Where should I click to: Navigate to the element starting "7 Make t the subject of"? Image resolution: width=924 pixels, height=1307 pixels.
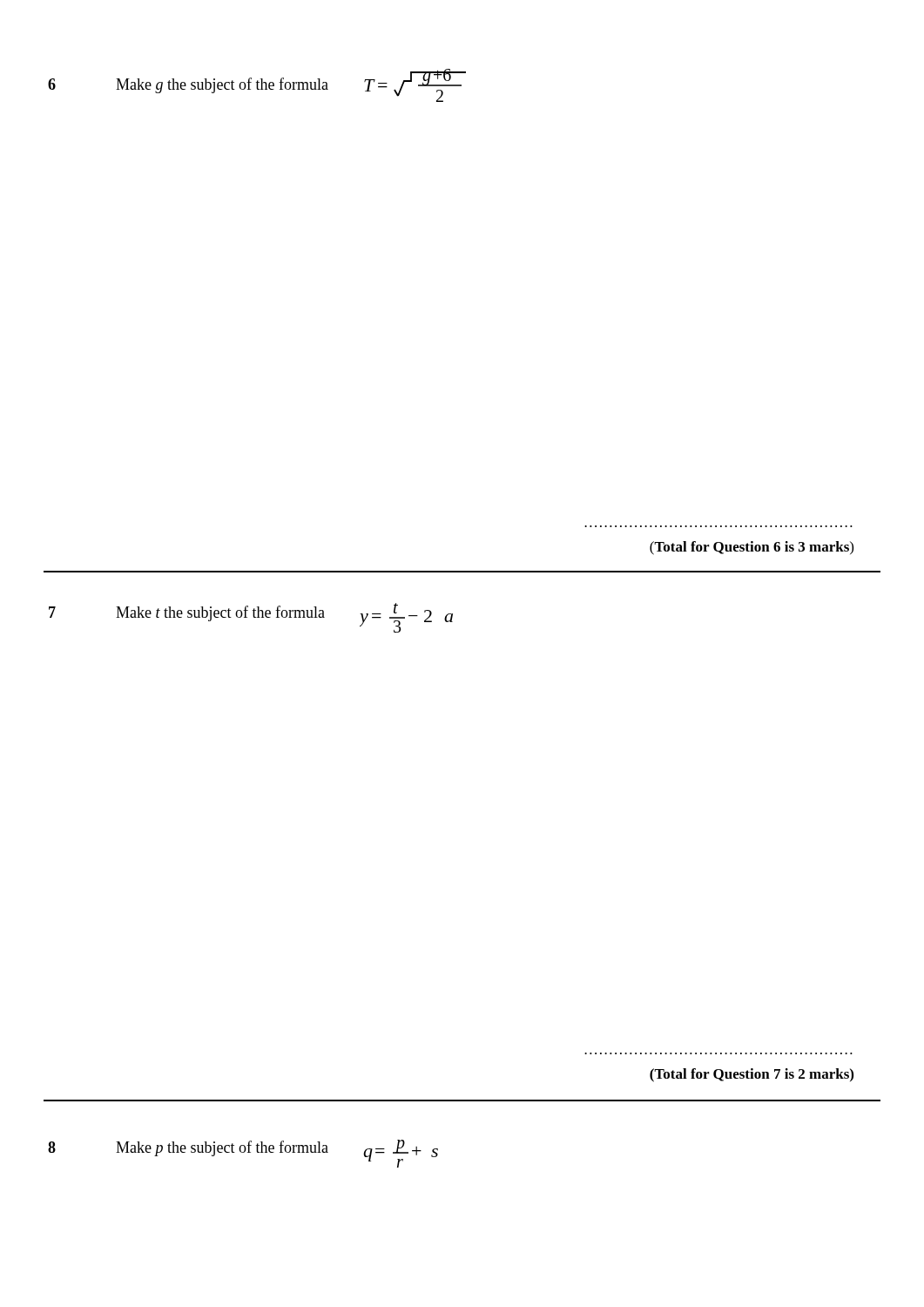236,613
